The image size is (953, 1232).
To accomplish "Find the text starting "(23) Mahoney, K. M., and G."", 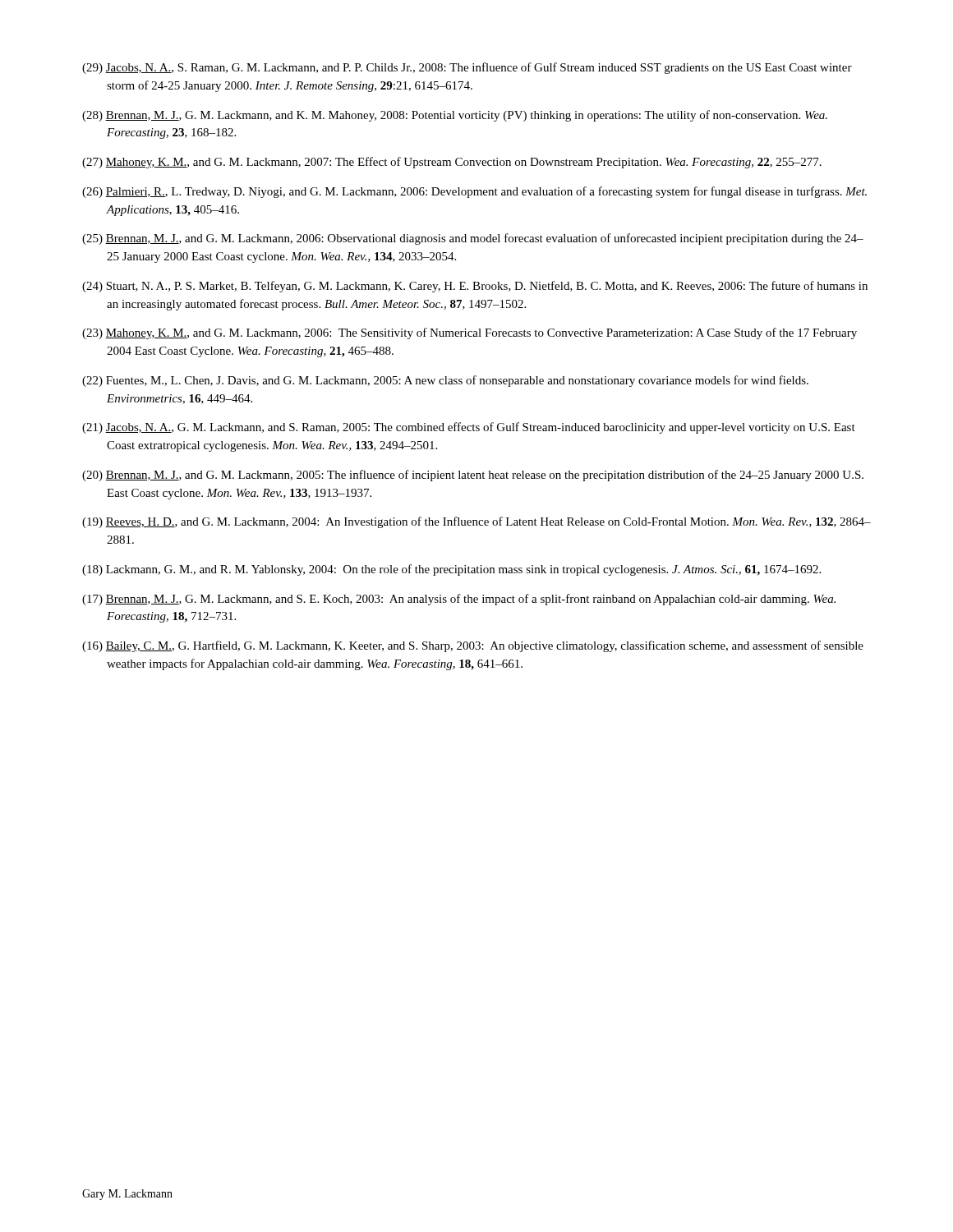I will 470,342.
